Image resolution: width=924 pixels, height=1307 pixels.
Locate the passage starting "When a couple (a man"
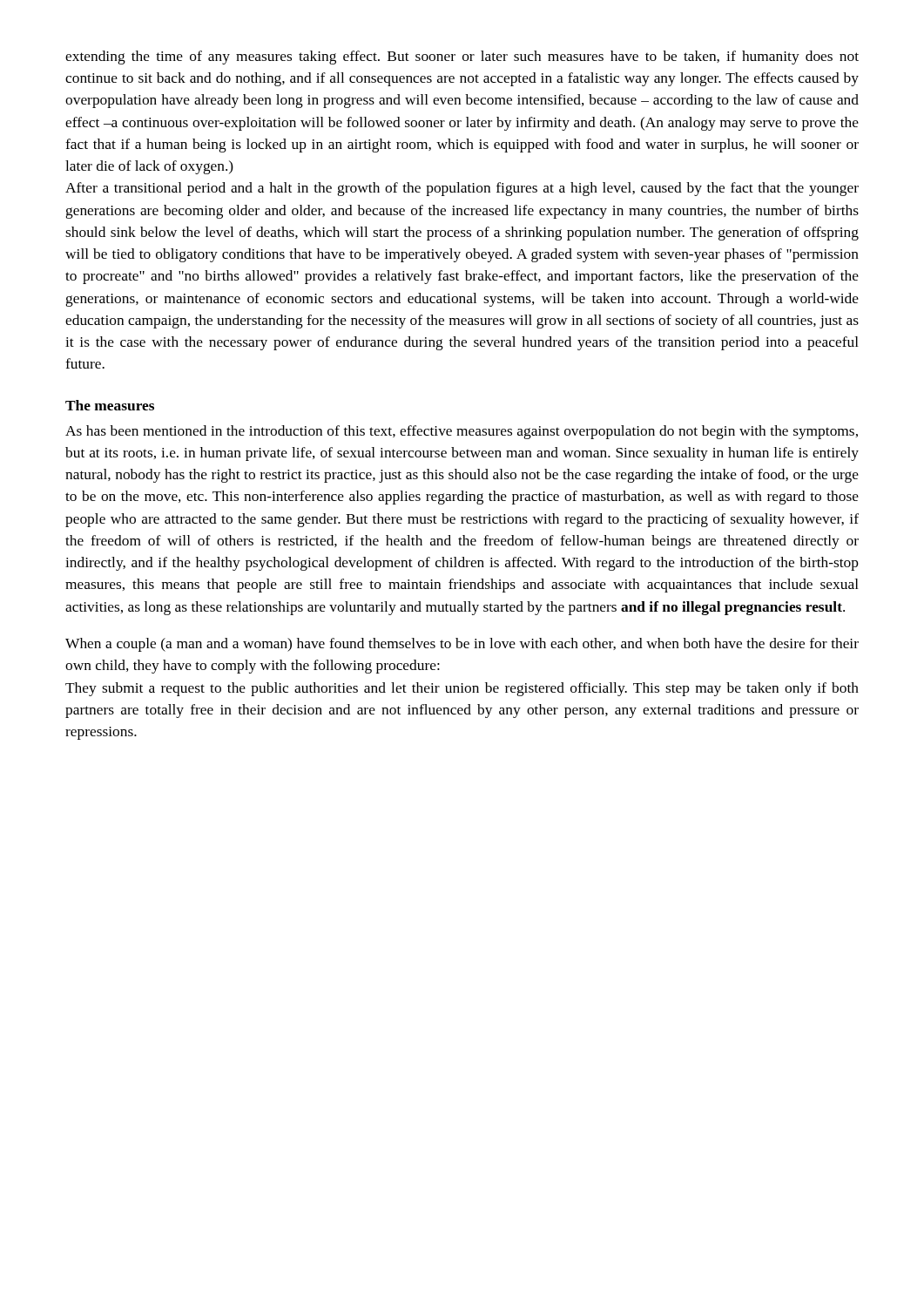462,655
